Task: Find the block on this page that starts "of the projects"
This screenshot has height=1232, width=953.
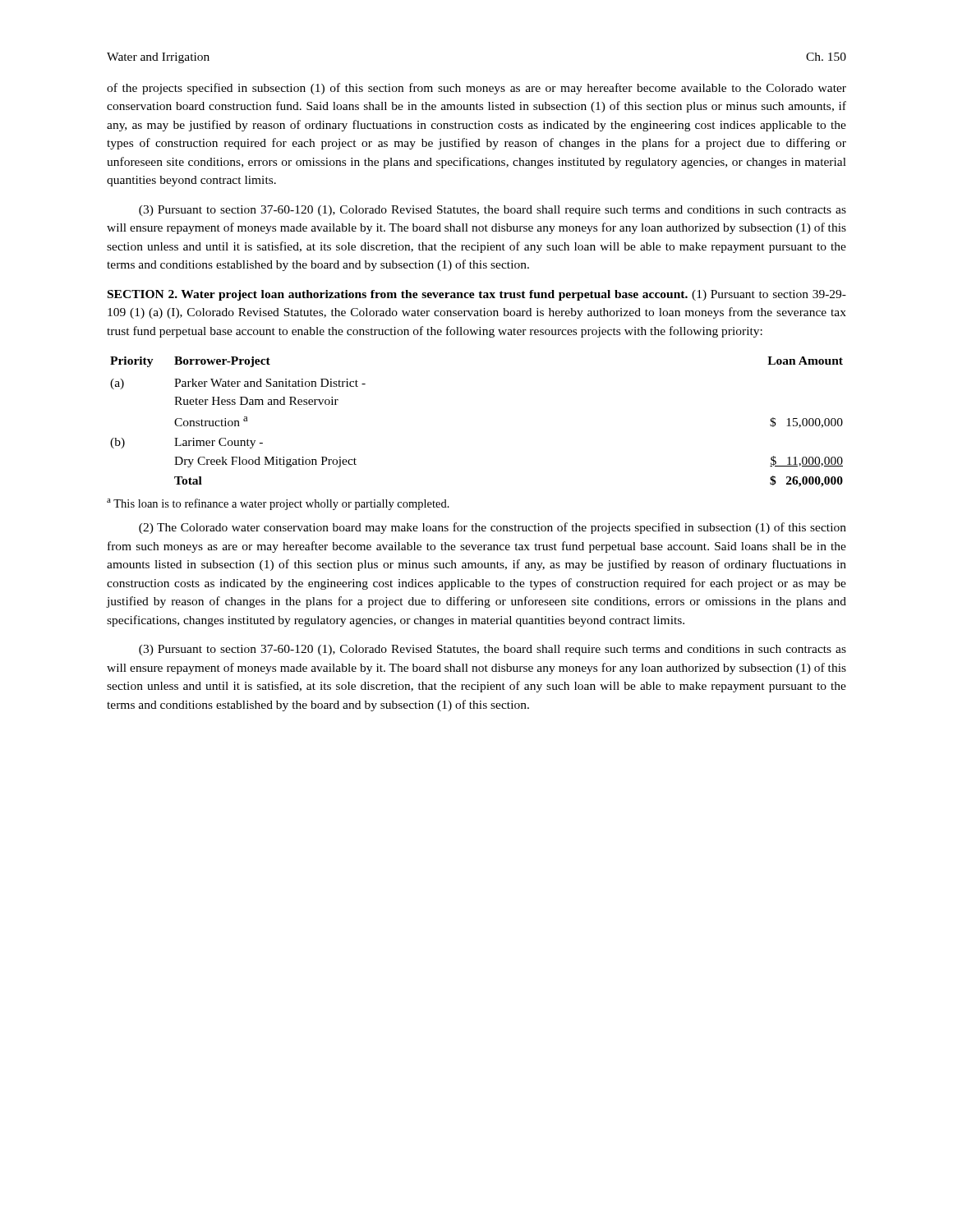Action: click(476, 134)
